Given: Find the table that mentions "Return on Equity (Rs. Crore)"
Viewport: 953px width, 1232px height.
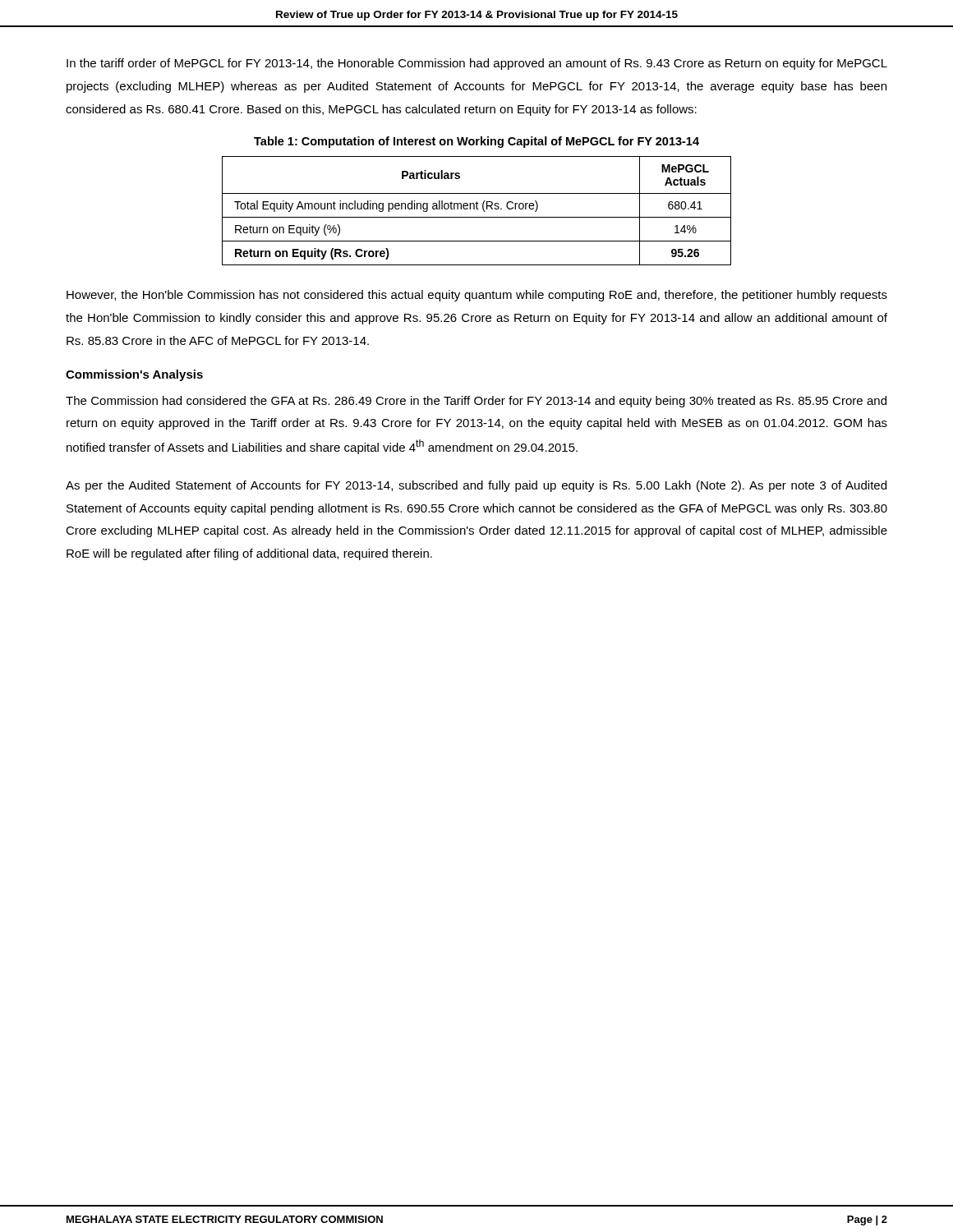Looking at the screenshot, I should click(476, 211).
